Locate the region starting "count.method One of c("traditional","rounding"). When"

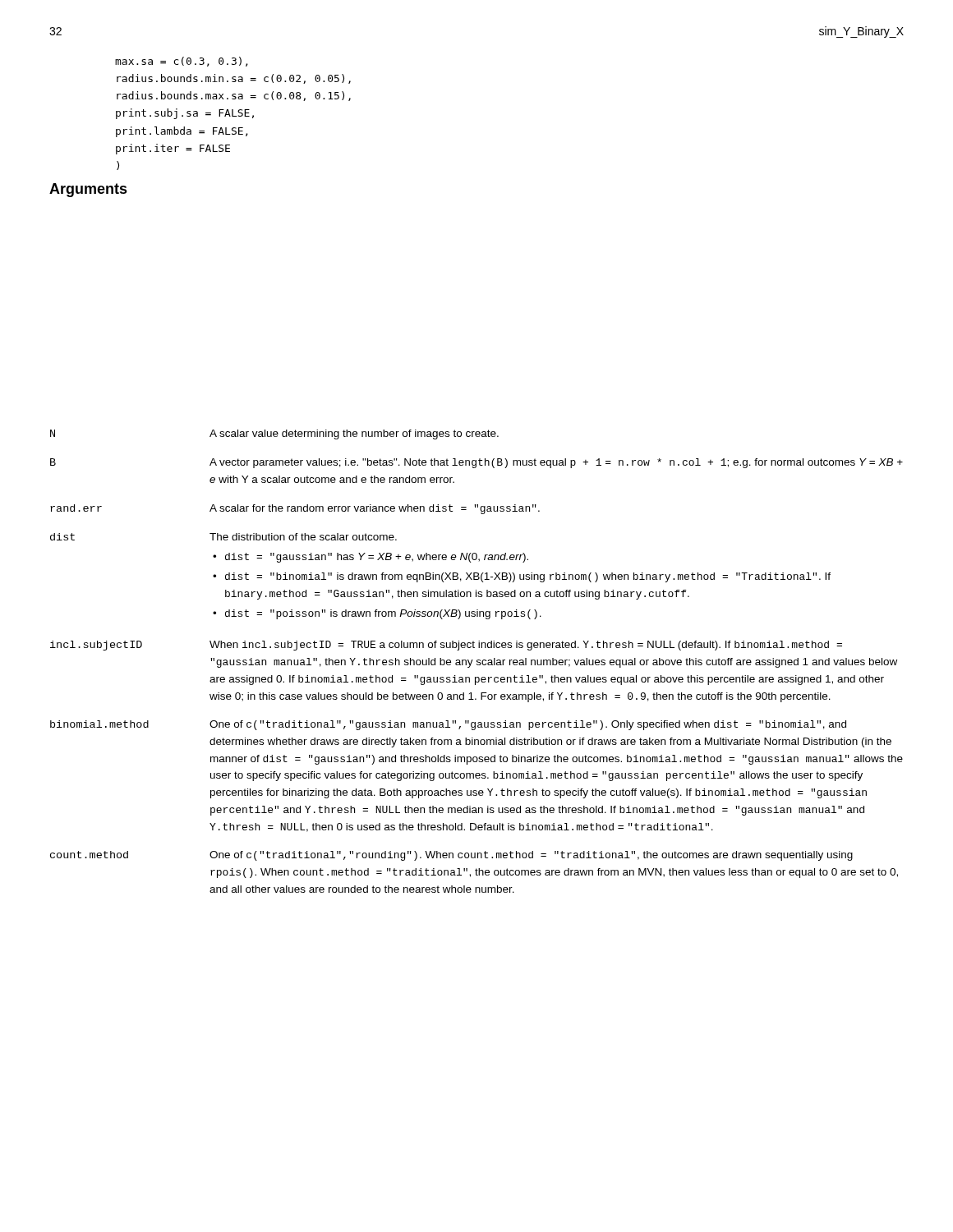(x=476, y=873)
